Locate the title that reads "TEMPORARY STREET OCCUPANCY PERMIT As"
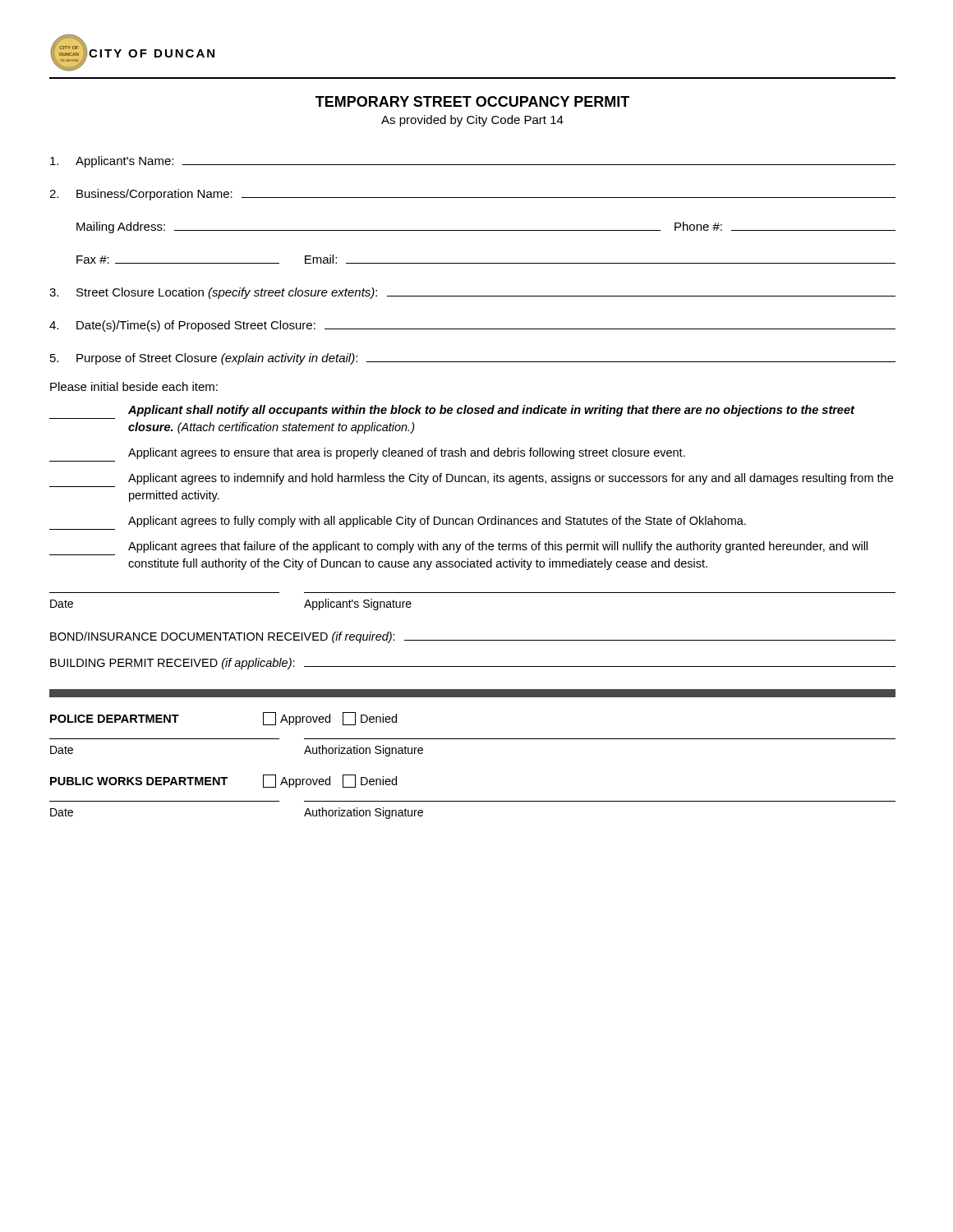The height and width of the screenshot is (1232, 953). click(472, 110)
